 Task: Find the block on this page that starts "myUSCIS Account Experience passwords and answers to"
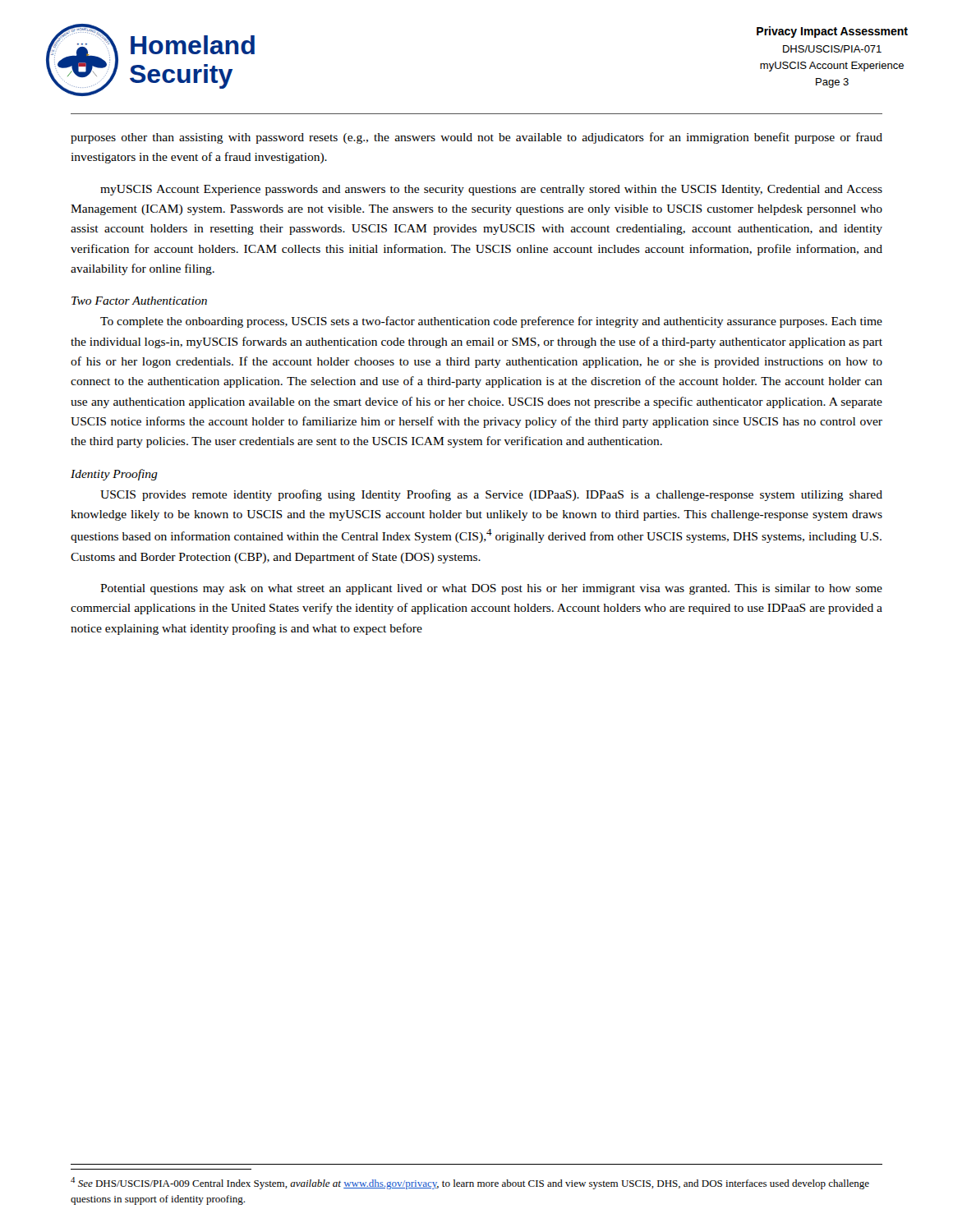(x=476, y=228)
